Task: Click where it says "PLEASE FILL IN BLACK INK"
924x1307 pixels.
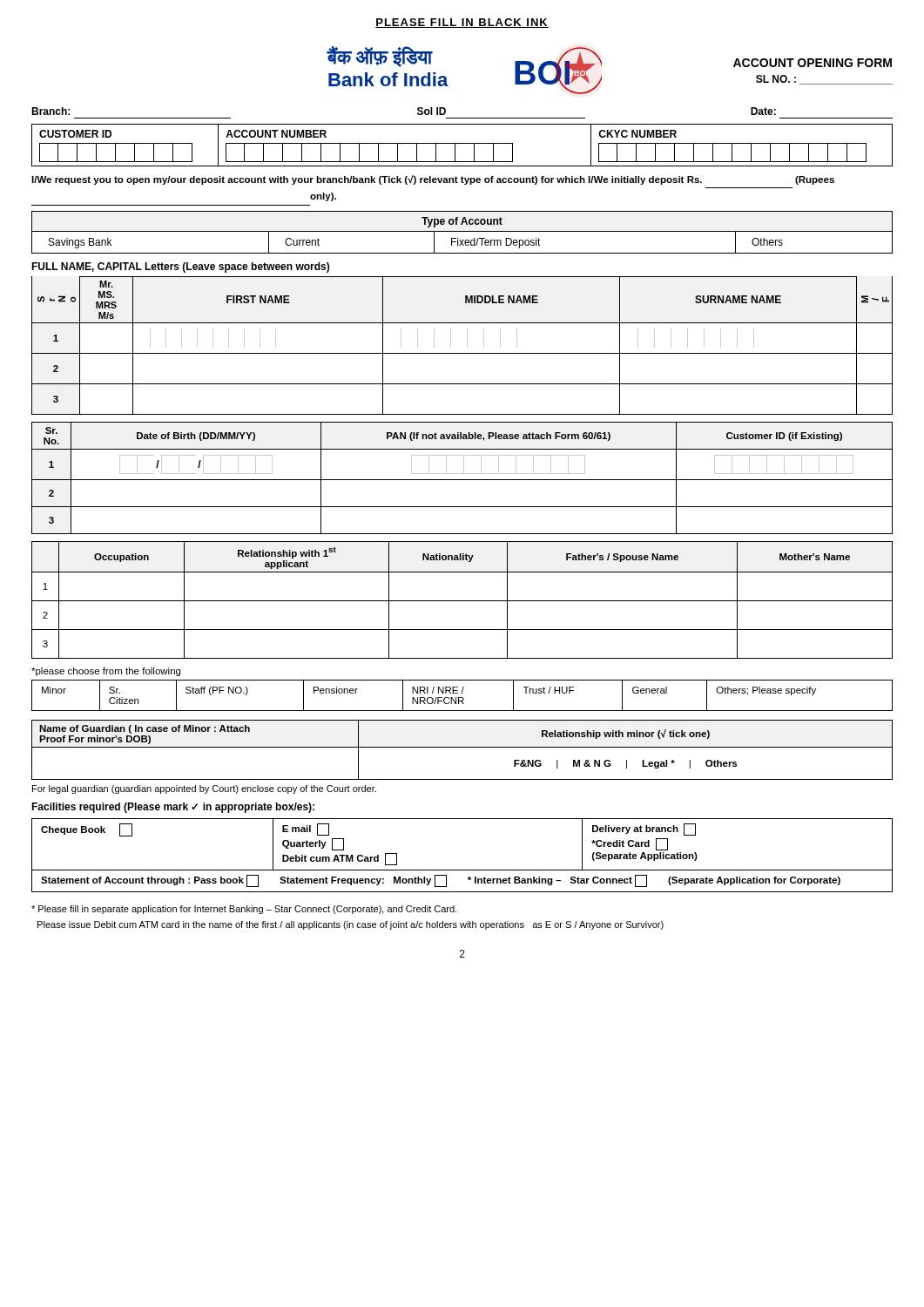Action: (462, 22)
